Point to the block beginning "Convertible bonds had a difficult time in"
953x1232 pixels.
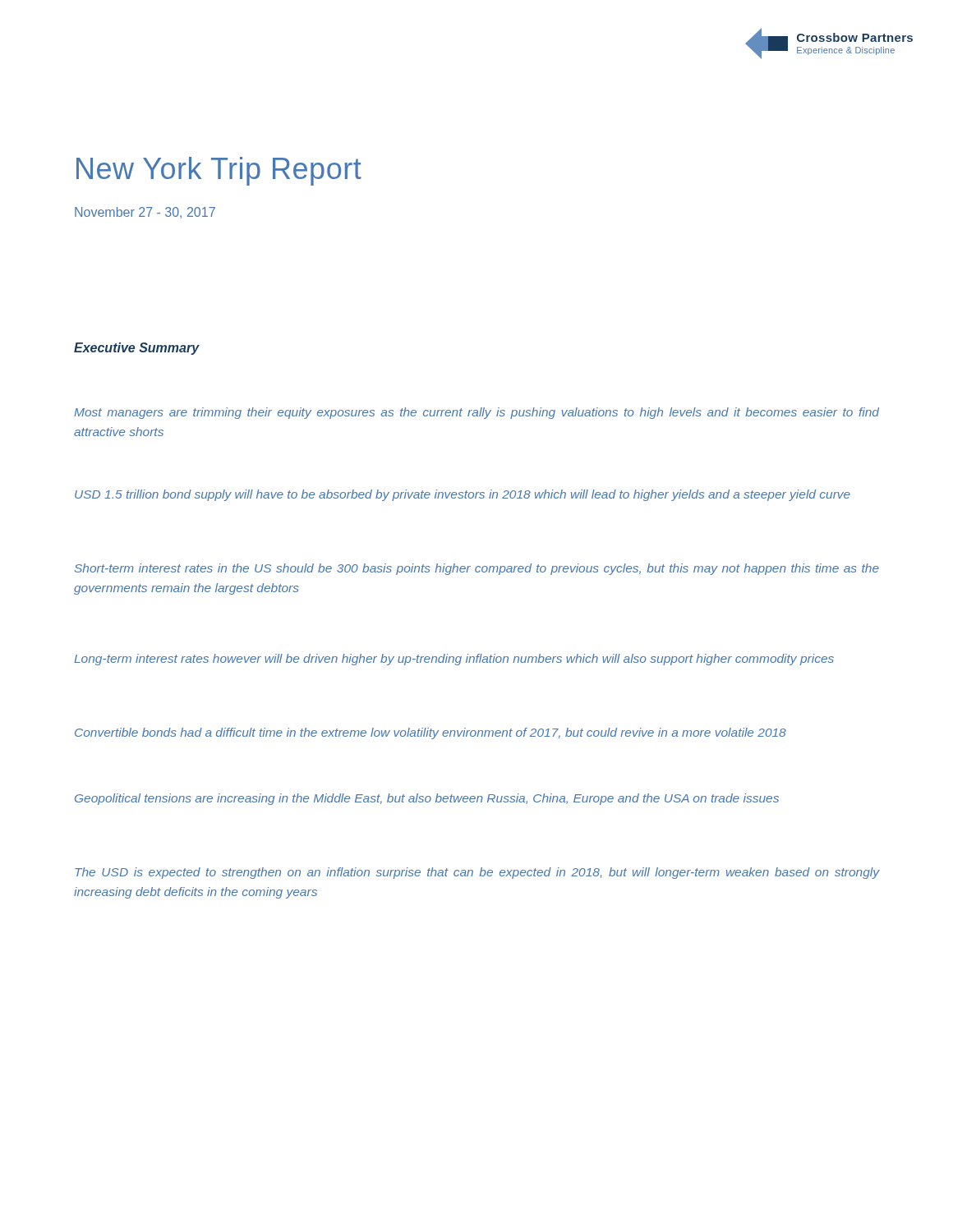point(430,732)
